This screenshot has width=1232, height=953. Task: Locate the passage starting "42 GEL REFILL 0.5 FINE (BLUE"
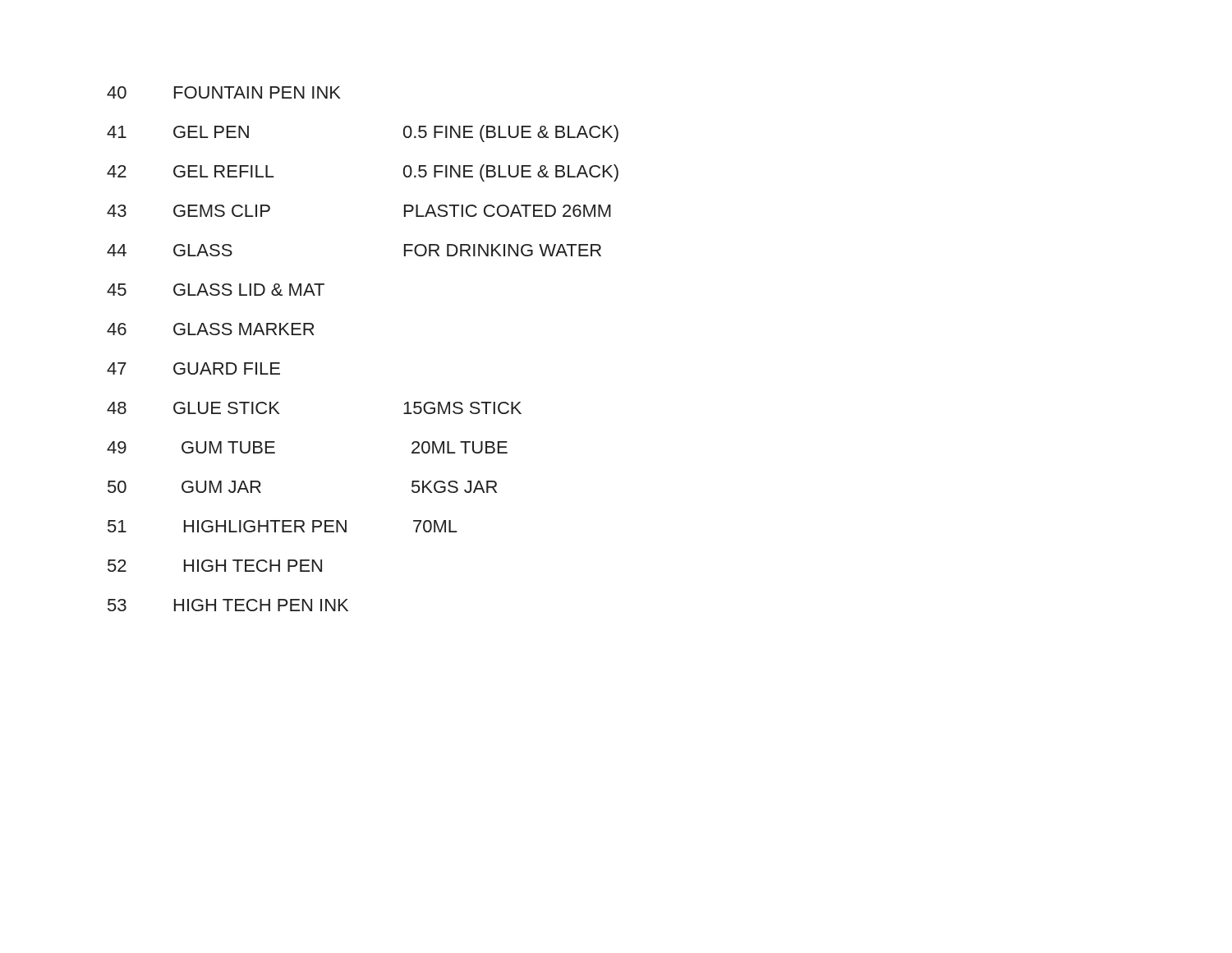pyautogui.click(x=220, y=172)
